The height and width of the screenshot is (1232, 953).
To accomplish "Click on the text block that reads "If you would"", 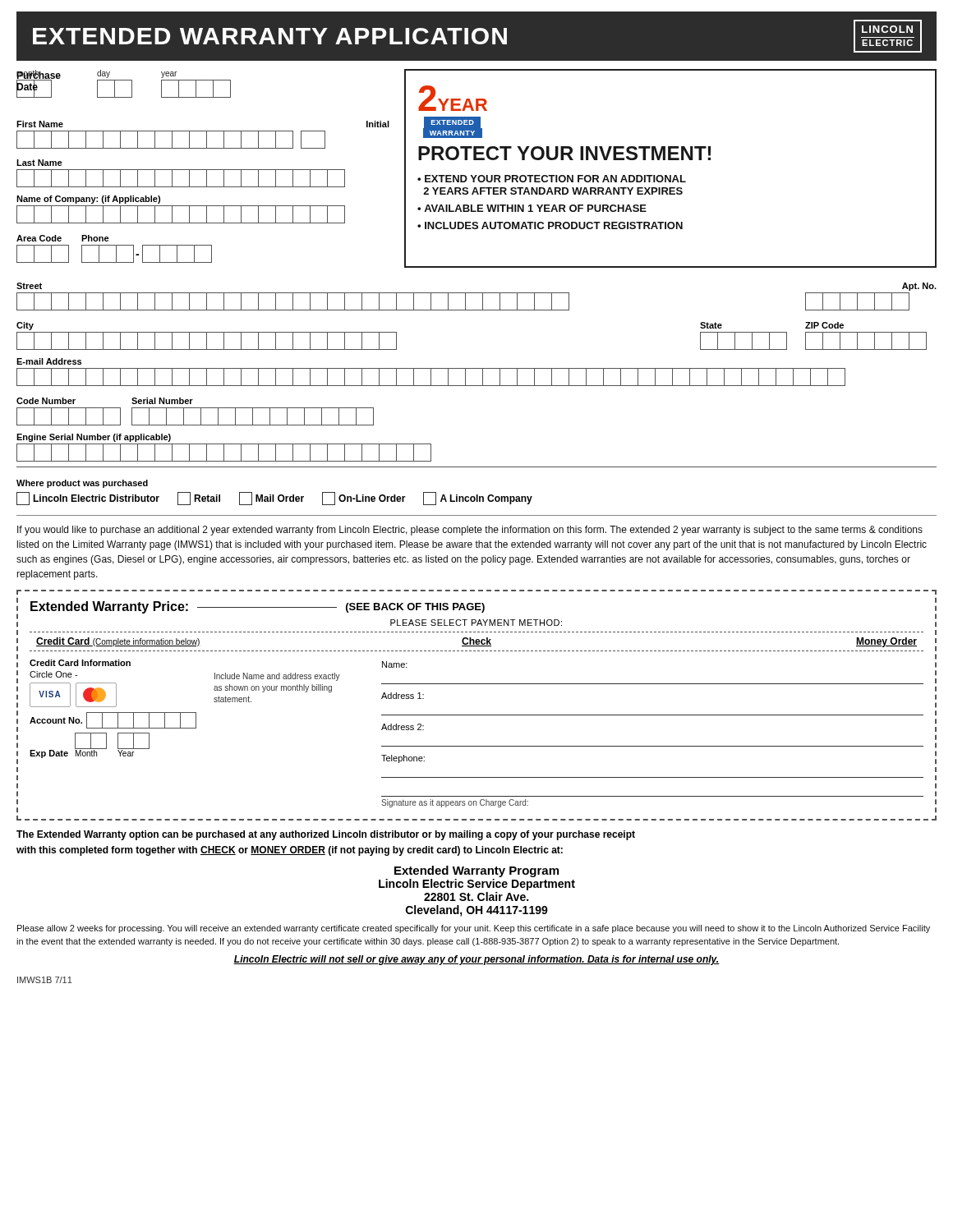I will (472, 552).
